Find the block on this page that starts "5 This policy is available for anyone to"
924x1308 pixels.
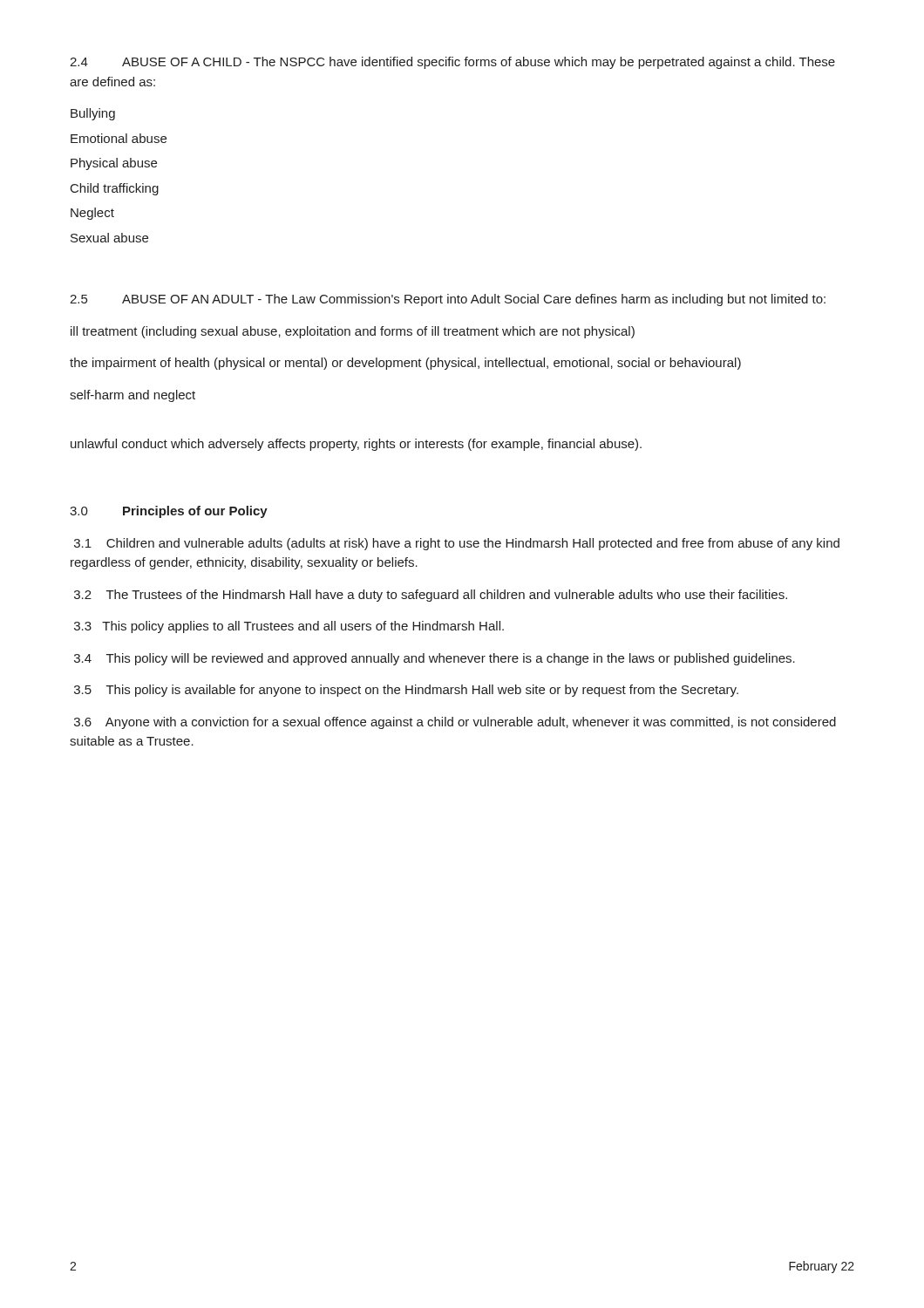click(405, 689)
